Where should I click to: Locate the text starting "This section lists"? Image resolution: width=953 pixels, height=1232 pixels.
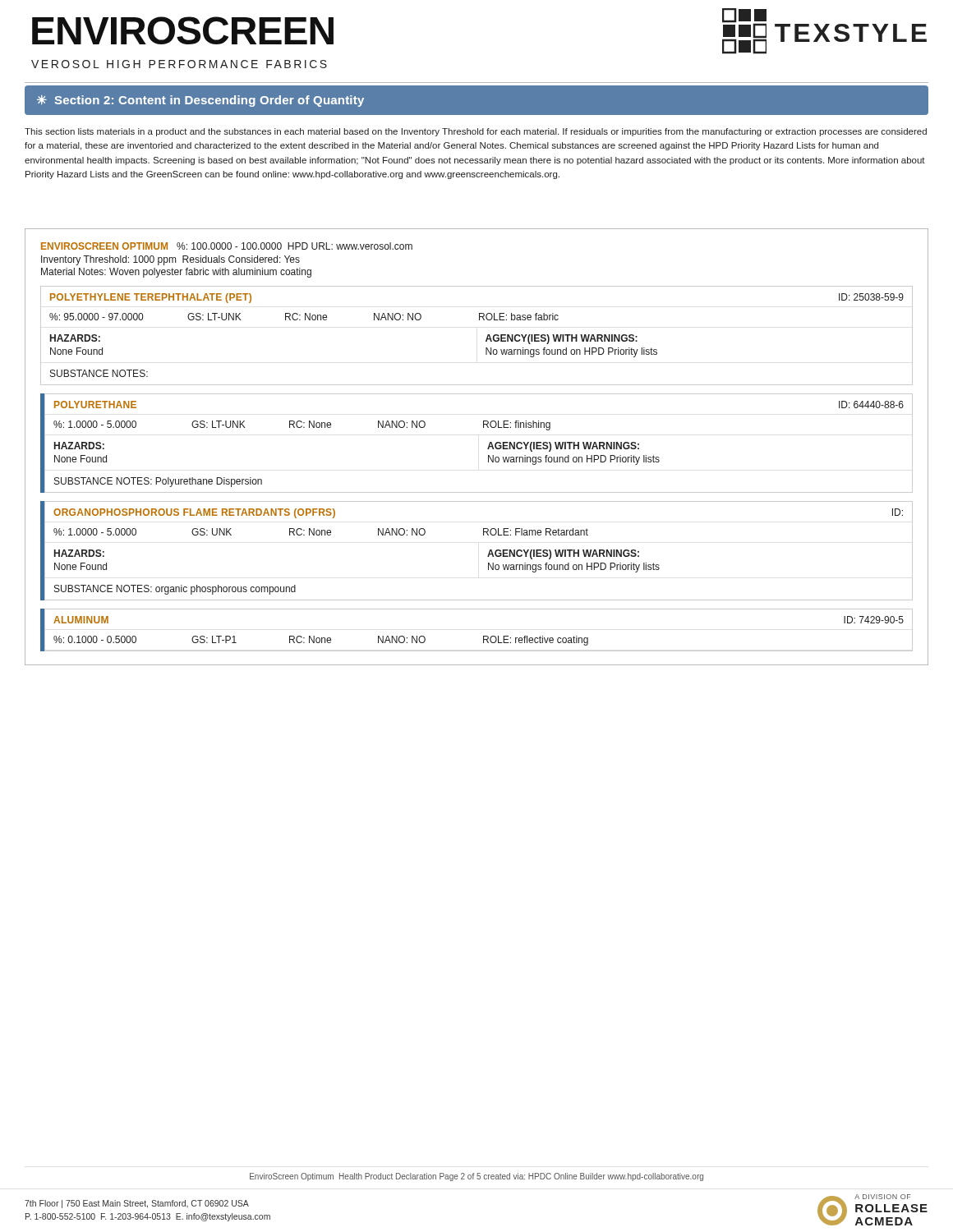click(x=476, y=153)
